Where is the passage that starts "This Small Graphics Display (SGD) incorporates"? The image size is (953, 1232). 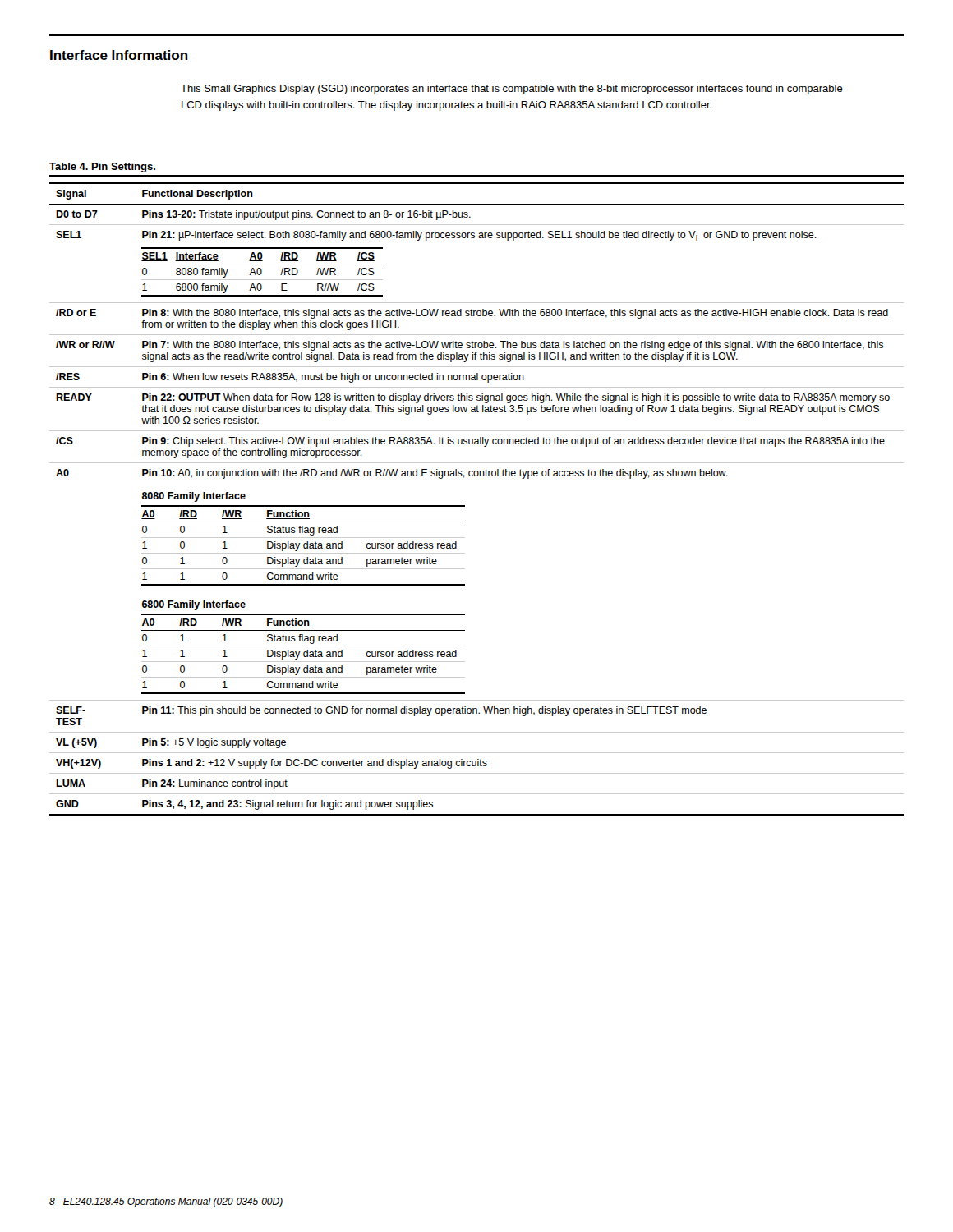pyautogui.click(x=512, y=96)
